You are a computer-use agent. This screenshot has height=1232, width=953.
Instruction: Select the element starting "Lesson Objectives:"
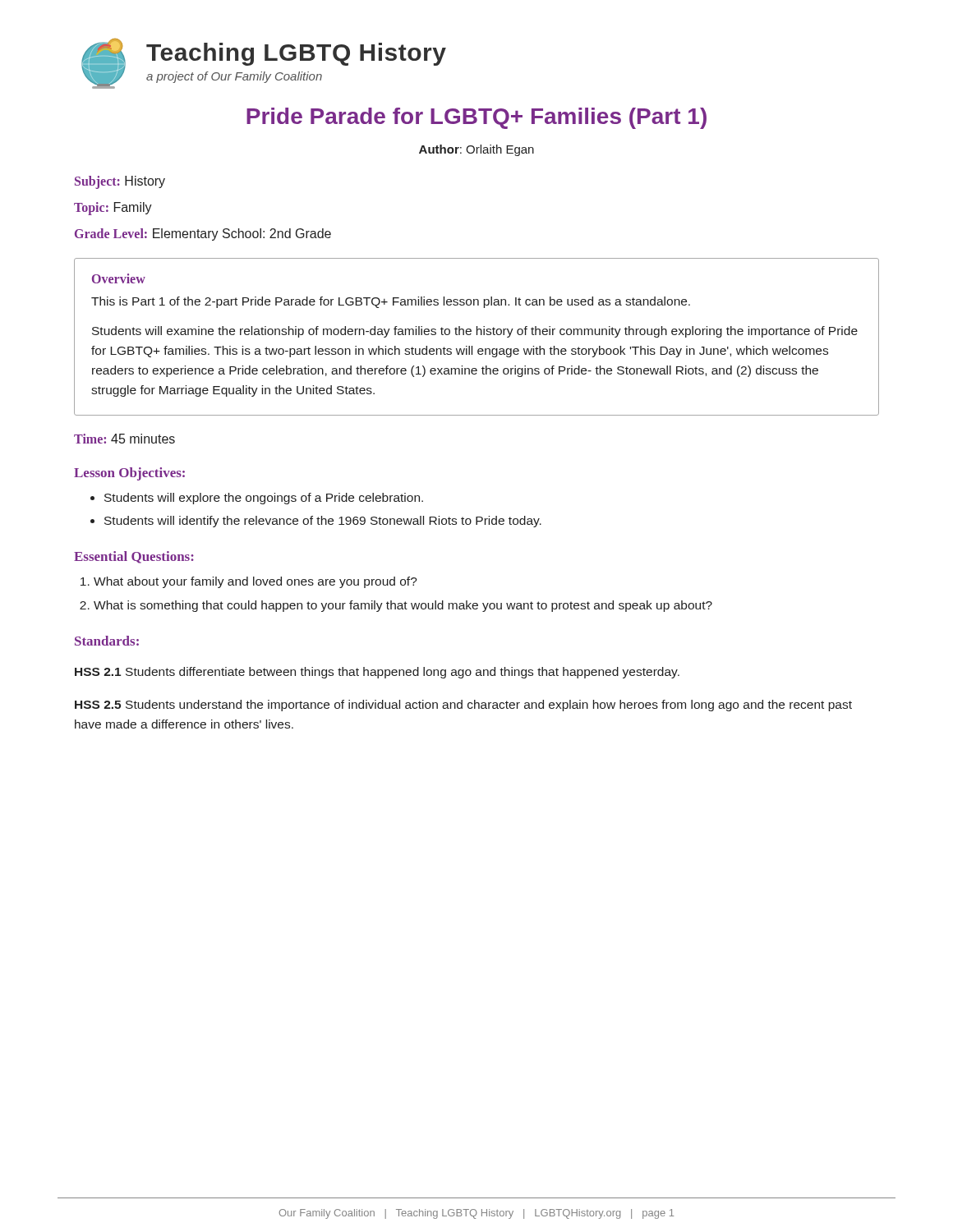click(130, 473)
